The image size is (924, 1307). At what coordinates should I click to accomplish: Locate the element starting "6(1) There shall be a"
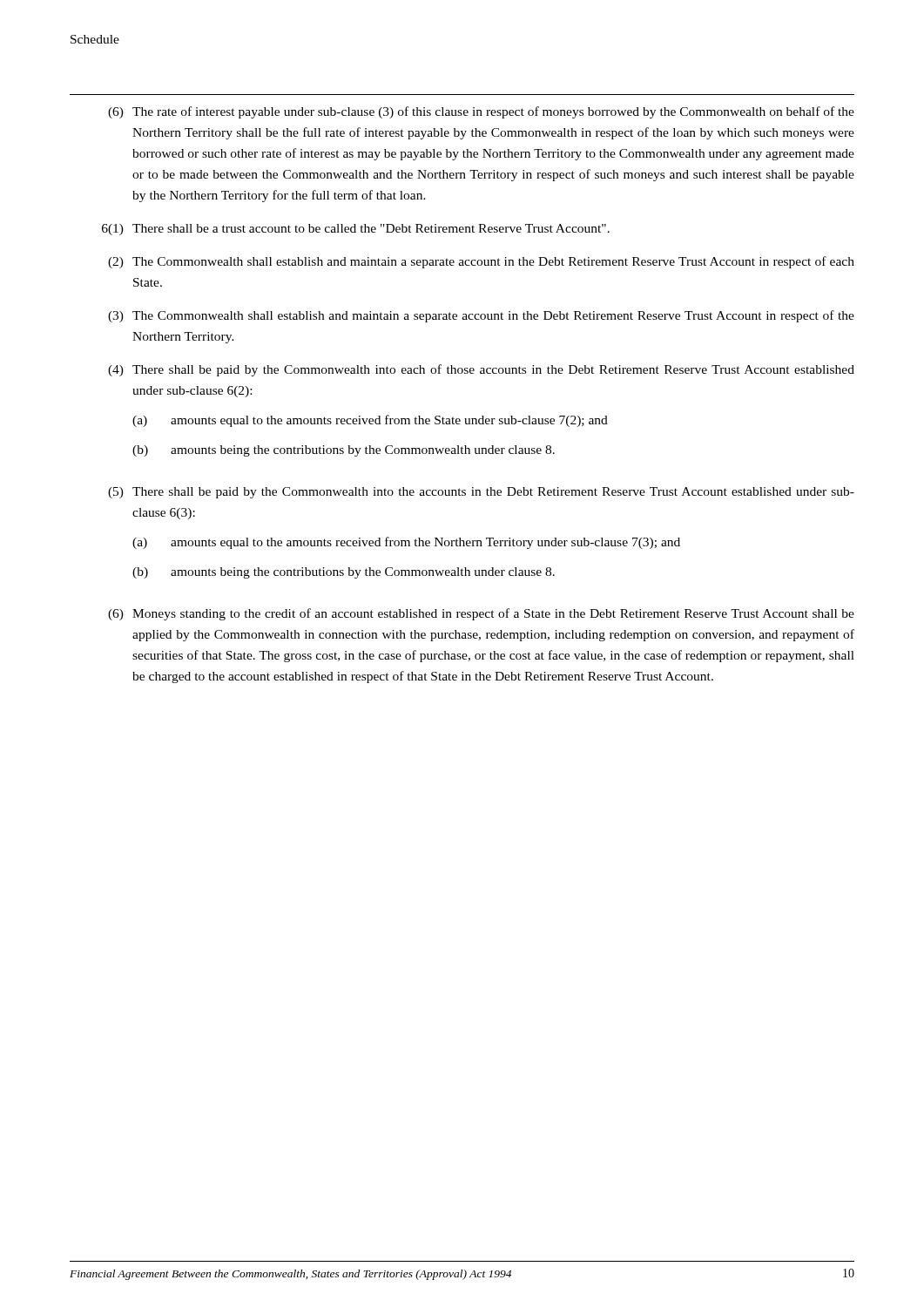[462, 228]
